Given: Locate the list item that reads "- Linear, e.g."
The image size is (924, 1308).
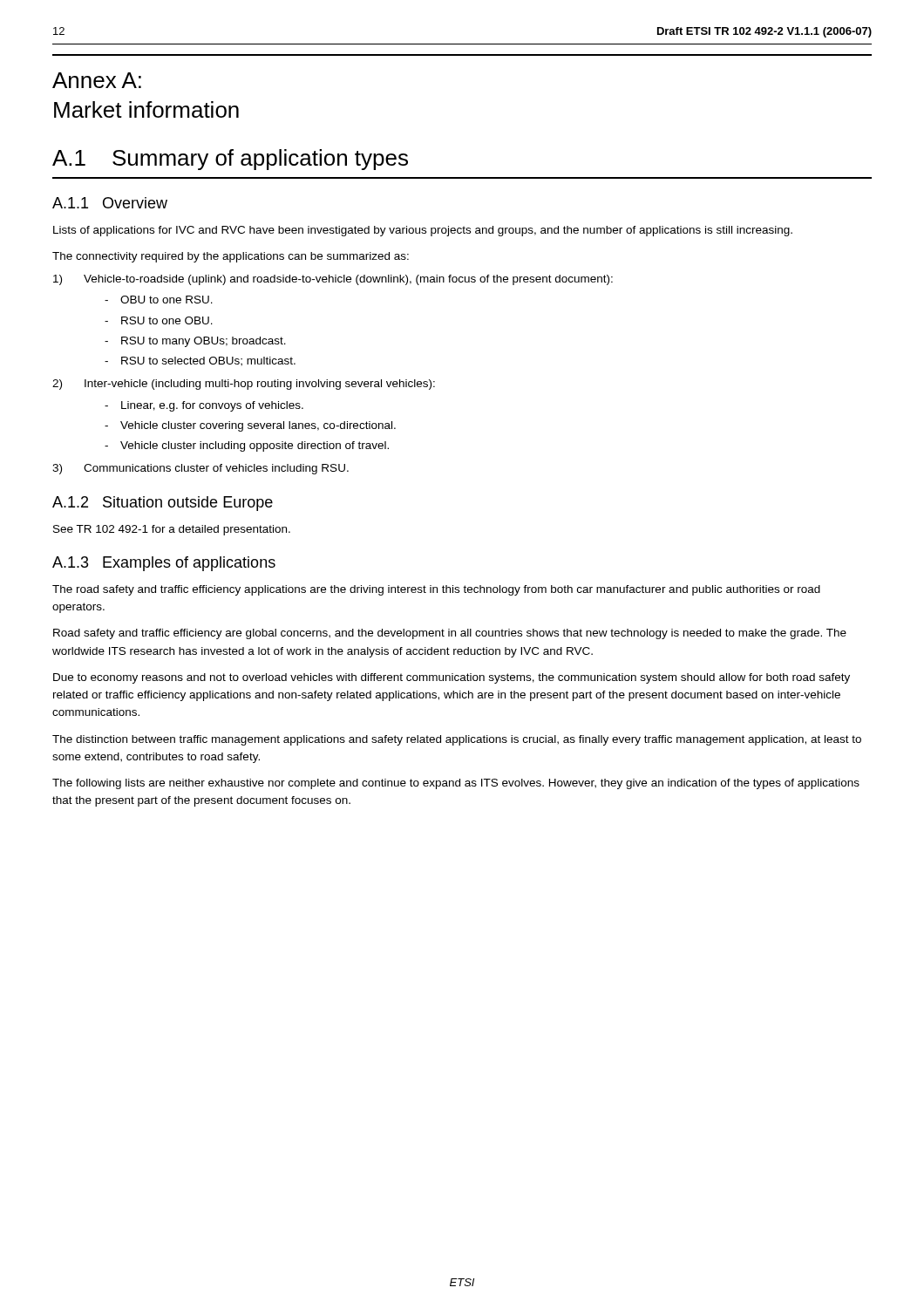Looking at the screenshot, I should click(204, 405).
